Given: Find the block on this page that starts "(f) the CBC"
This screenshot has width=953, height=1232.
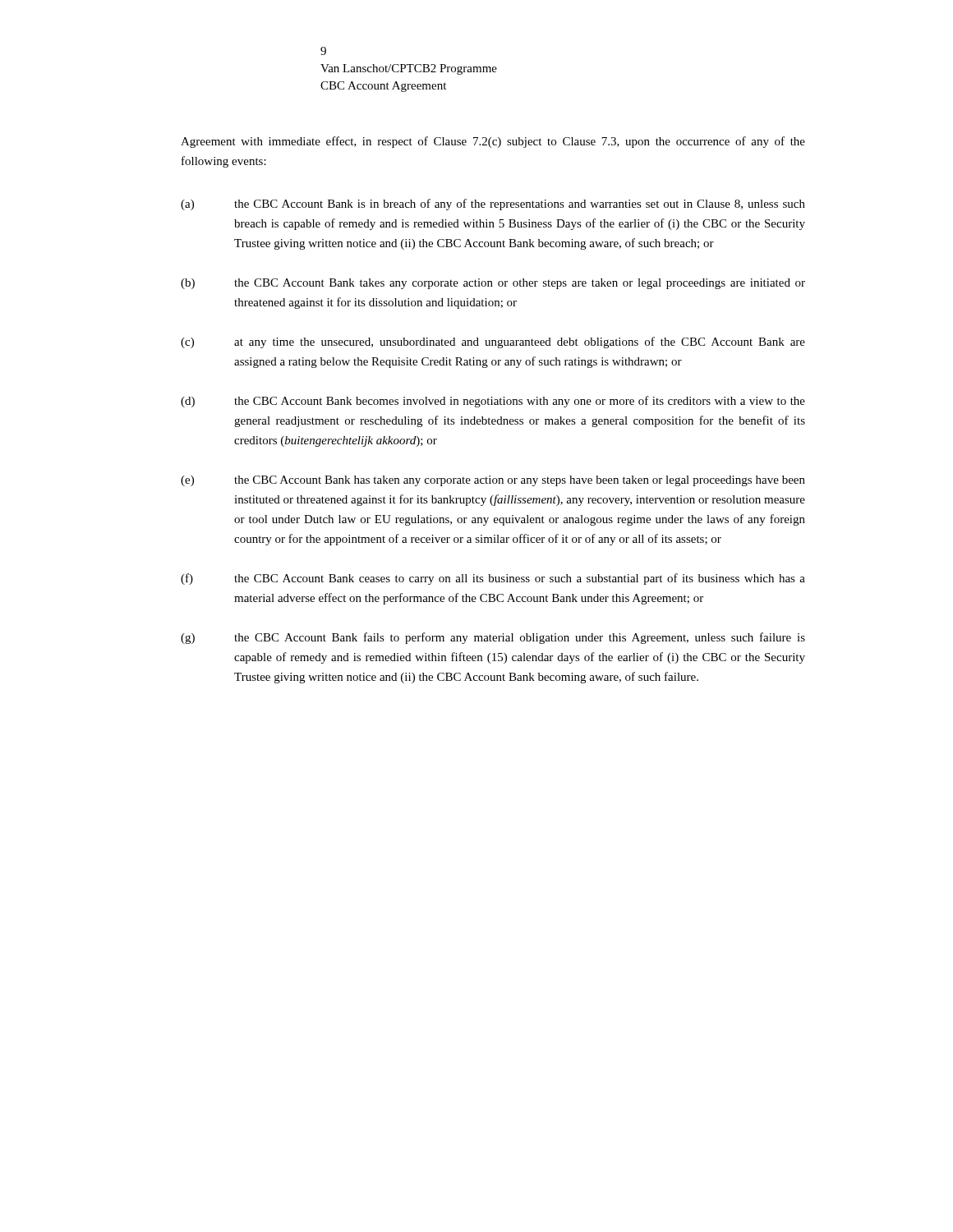Looking at the screenshot, I should coord(493,588).
